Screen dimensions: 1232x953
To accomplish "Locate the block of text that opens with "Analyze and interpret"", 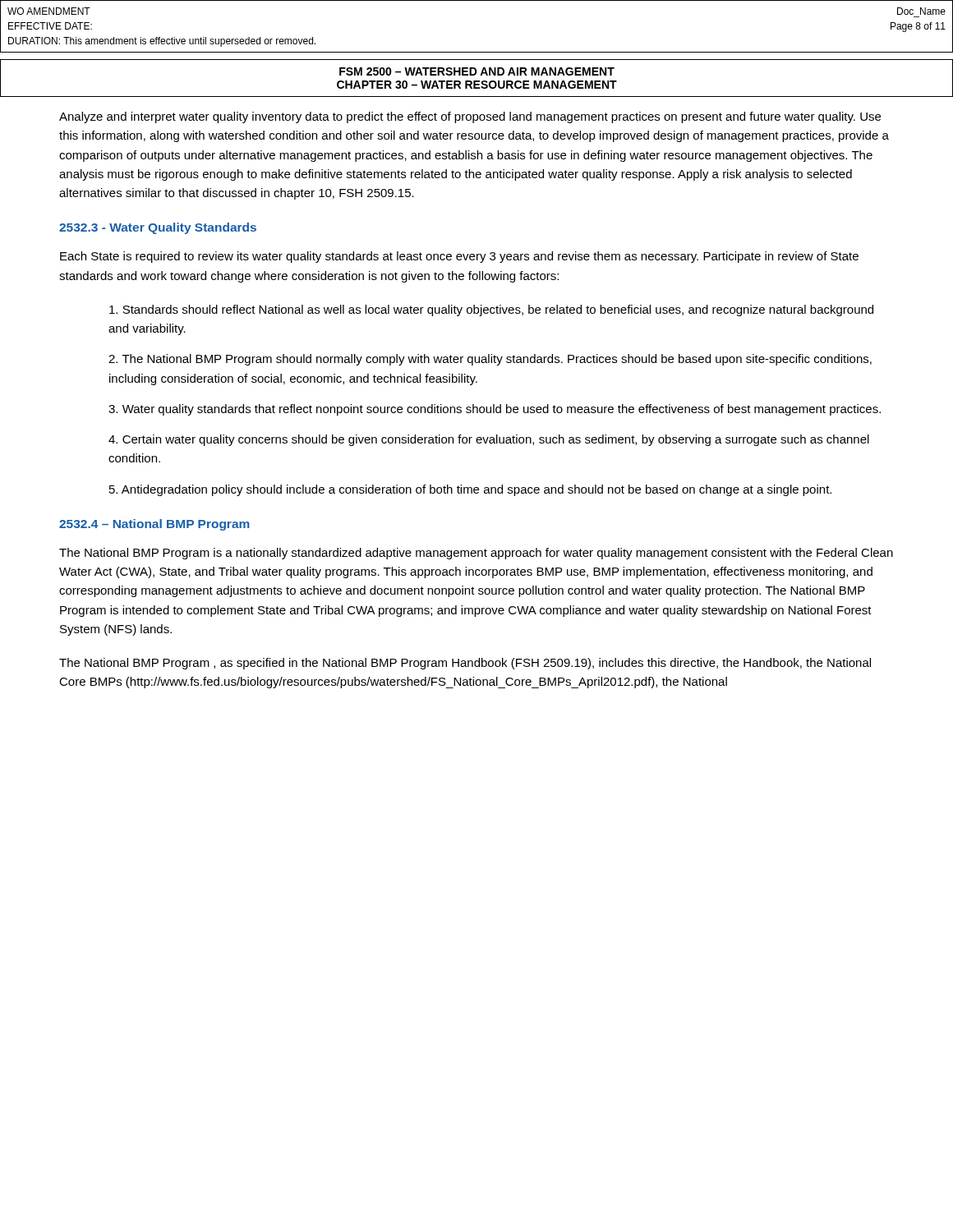I will [x=474, y=154].
